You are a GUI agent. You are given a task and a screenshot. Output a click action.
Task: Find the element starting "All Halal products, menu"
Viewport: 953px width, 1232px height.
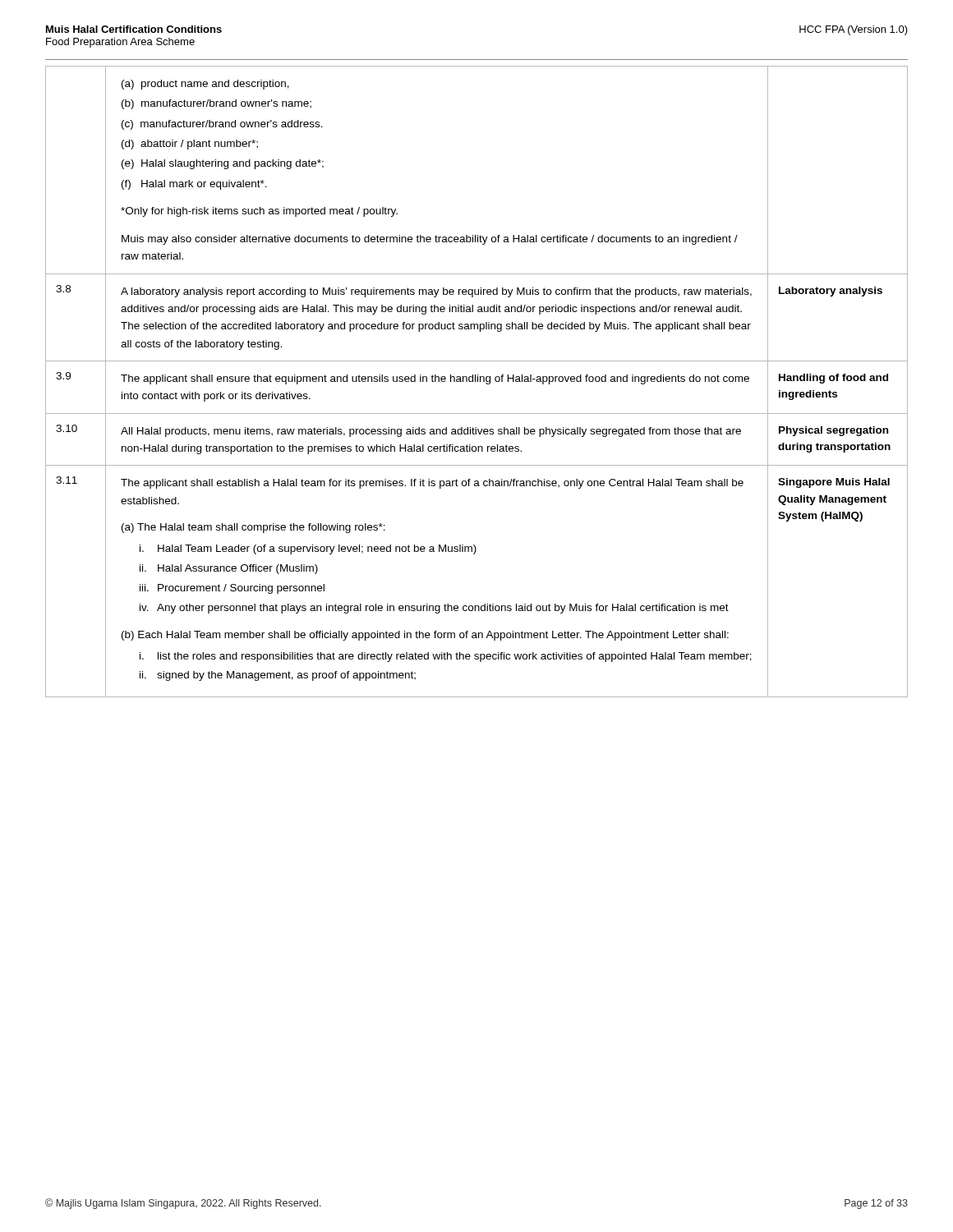tap(431, 439)
